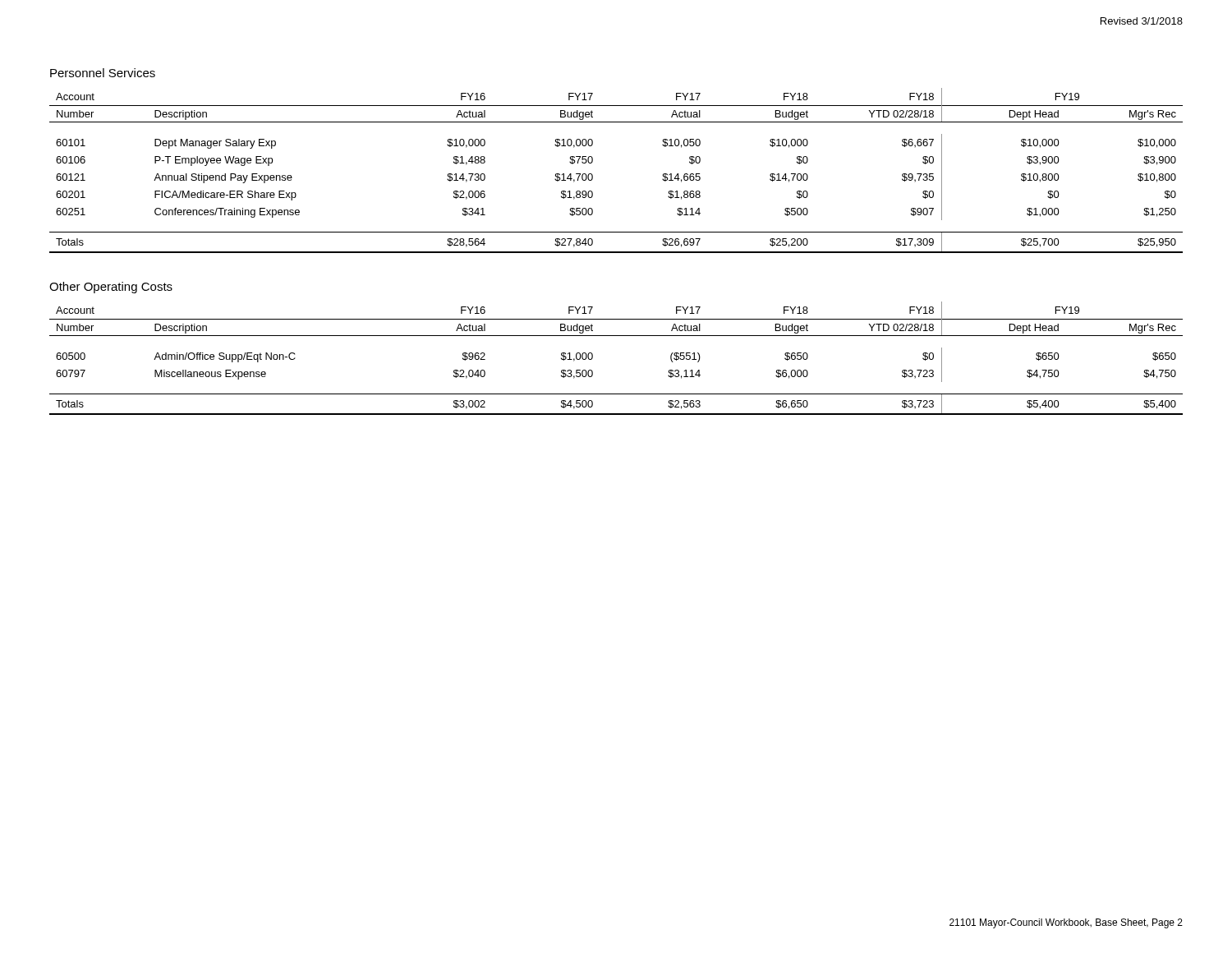1232x953 pixels.
Task: Locate the table with the text "FICA/Medicare-ER Share Exp"
Action: click(x=616, y=170)
